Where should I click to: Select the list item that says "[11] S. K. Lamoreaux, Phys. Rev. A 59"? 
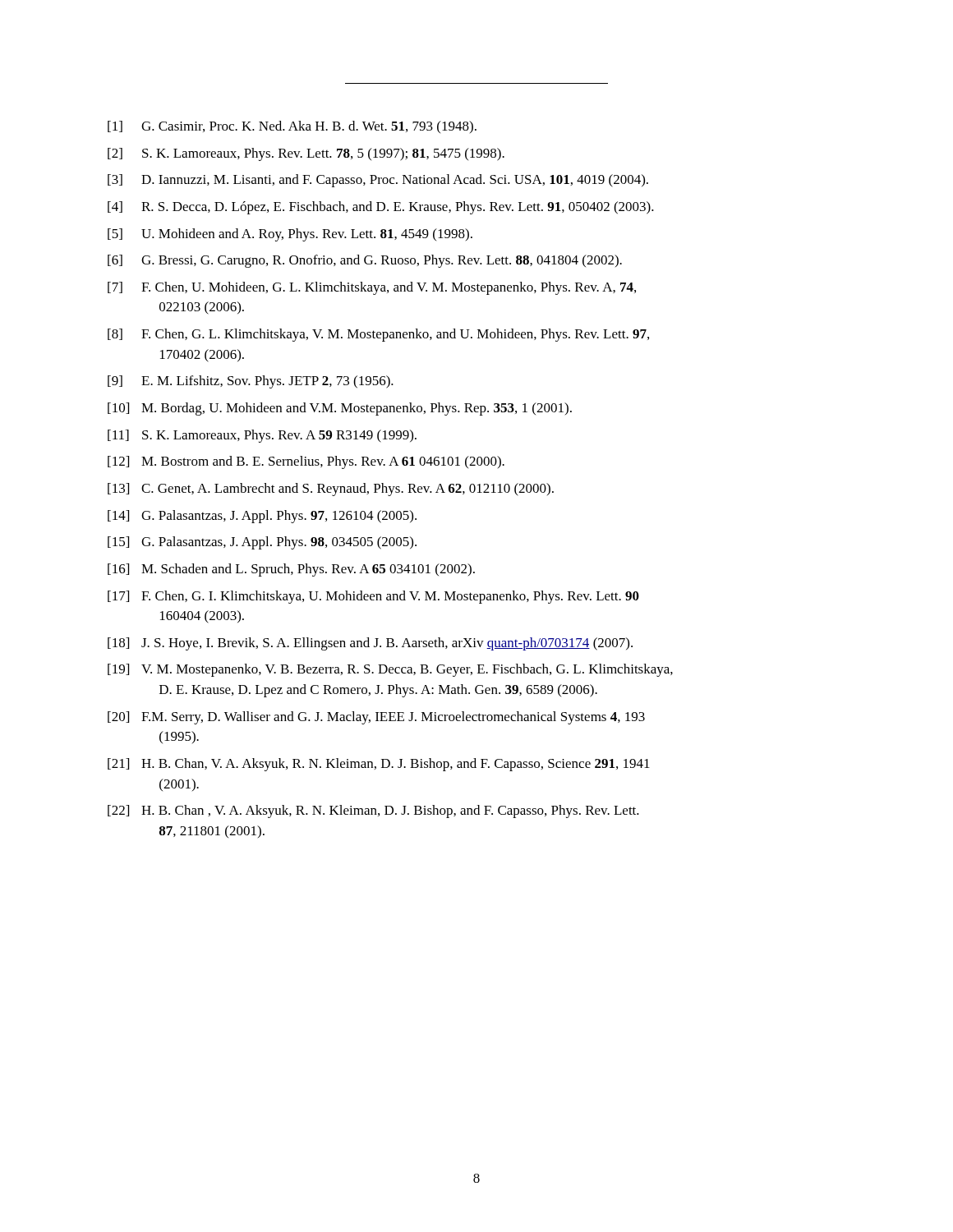pos(262,436)
